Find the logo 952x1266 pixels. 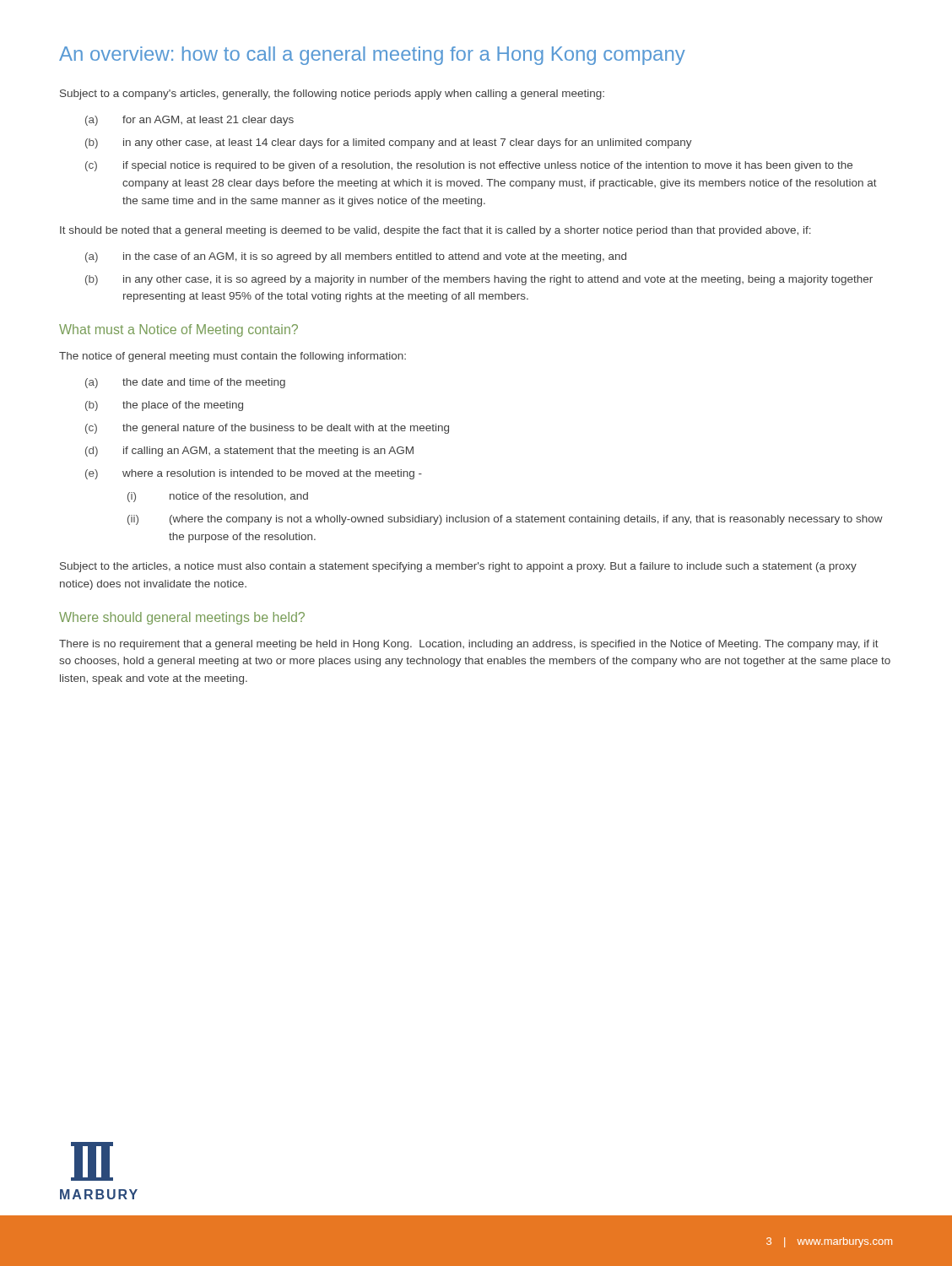(x=110, y=1172)
